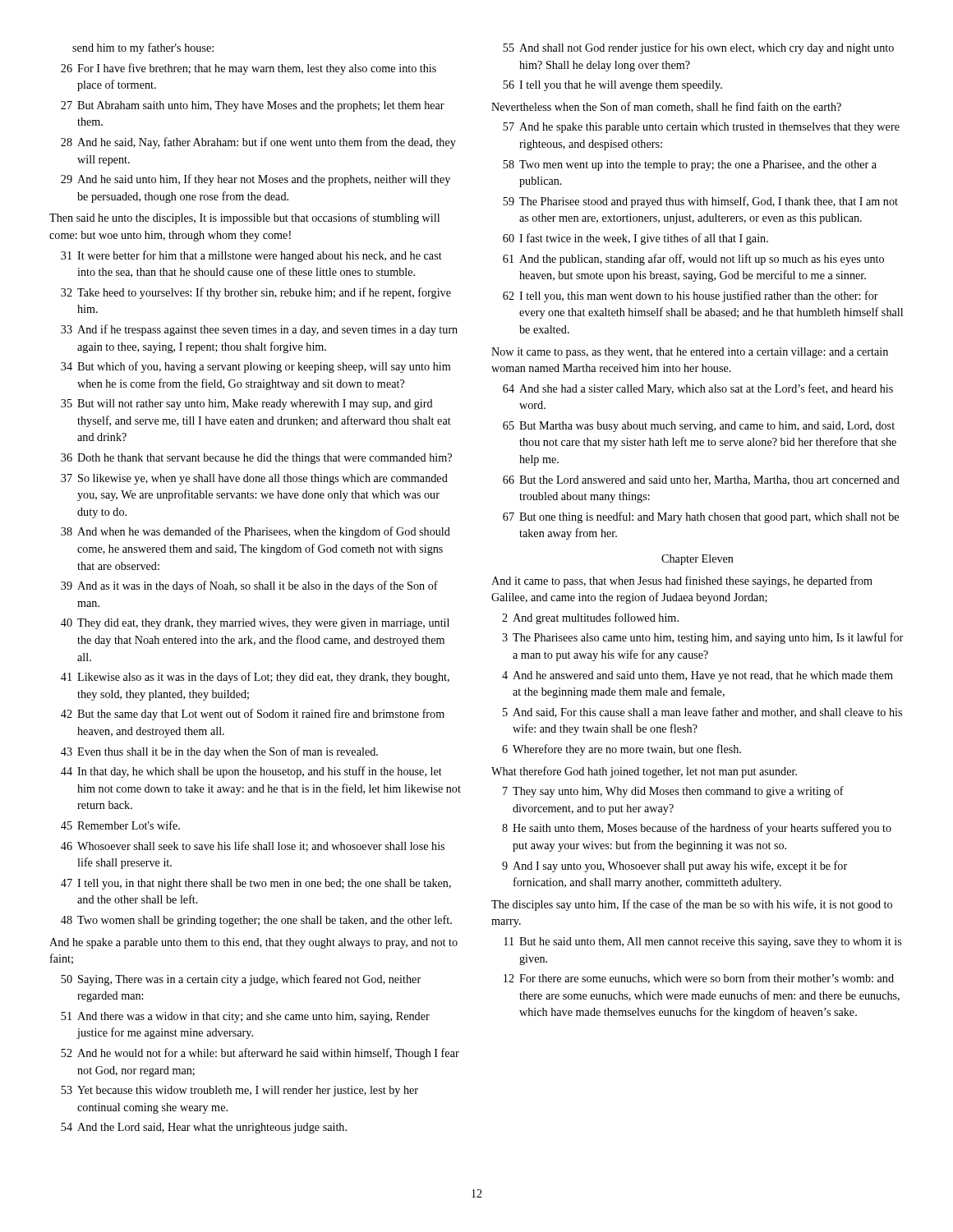Viewport: 953px width, 1232px height.
Task: Click the passage that begins "56I tell you that he will avenge"
Action: (x=698, y=85)
